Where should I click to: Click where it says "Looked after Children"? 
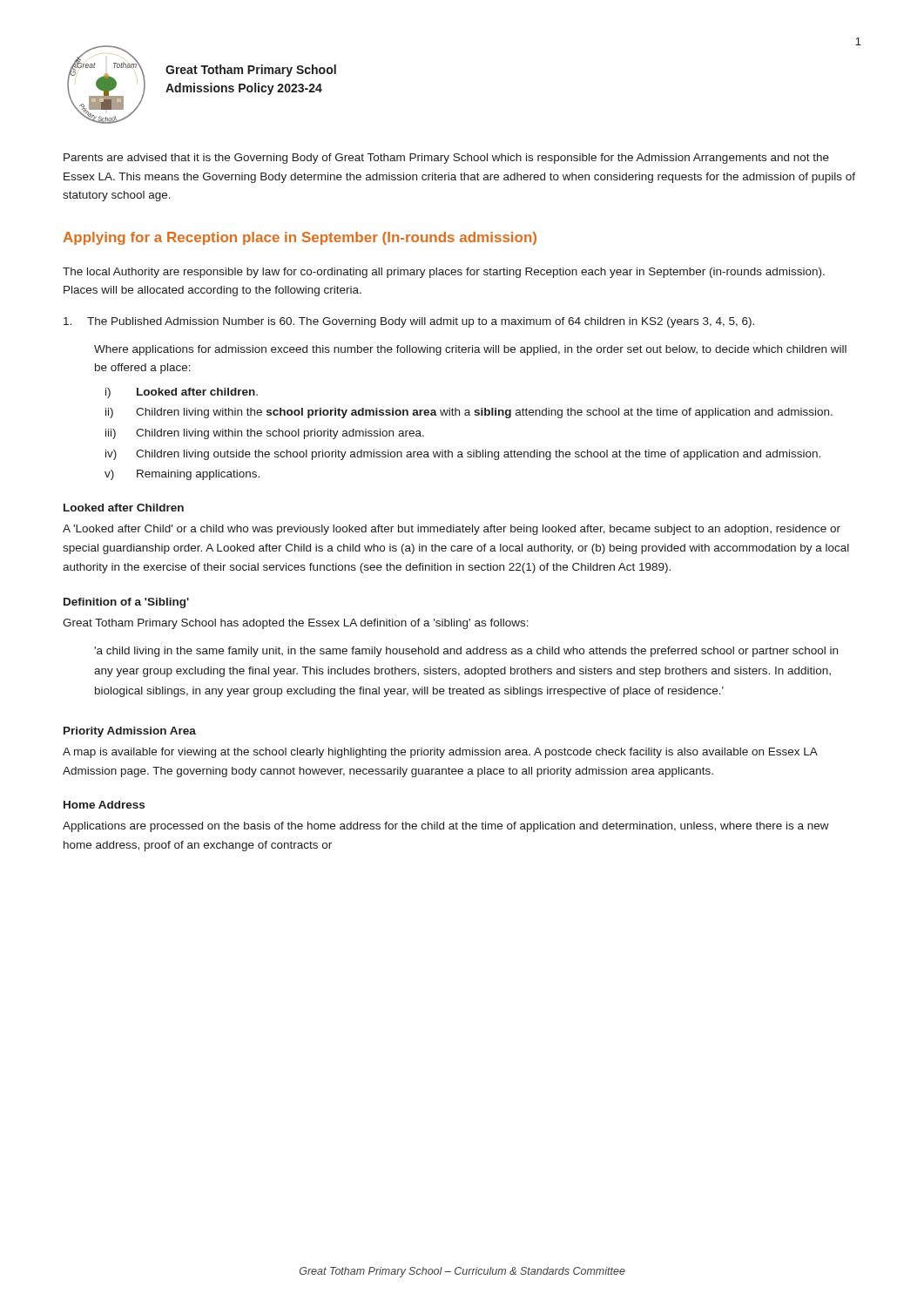(x=123, y=507)
